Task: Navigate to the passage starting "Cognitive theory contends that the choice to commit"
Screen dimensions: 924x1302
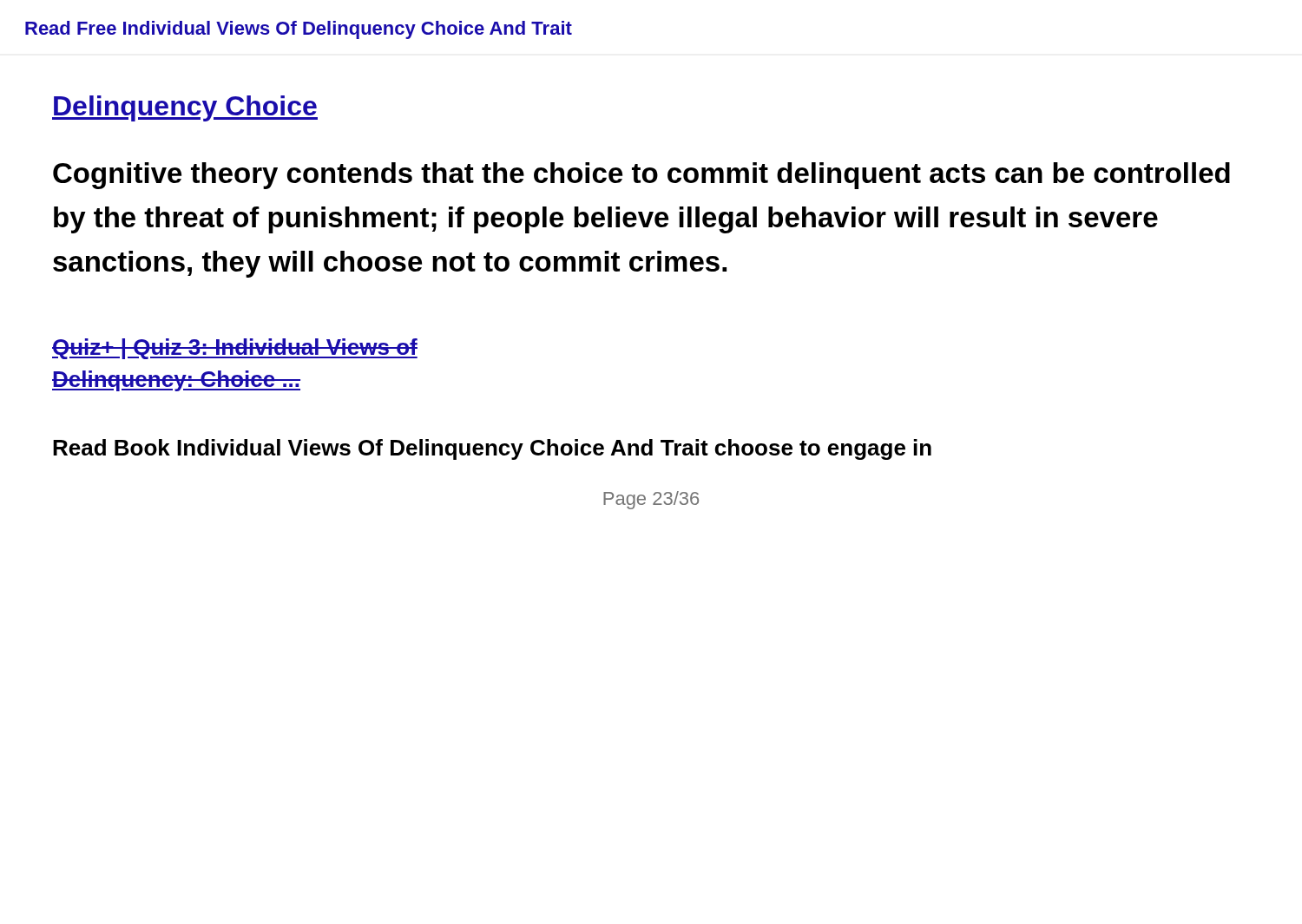Action: (x=651, y=217)
